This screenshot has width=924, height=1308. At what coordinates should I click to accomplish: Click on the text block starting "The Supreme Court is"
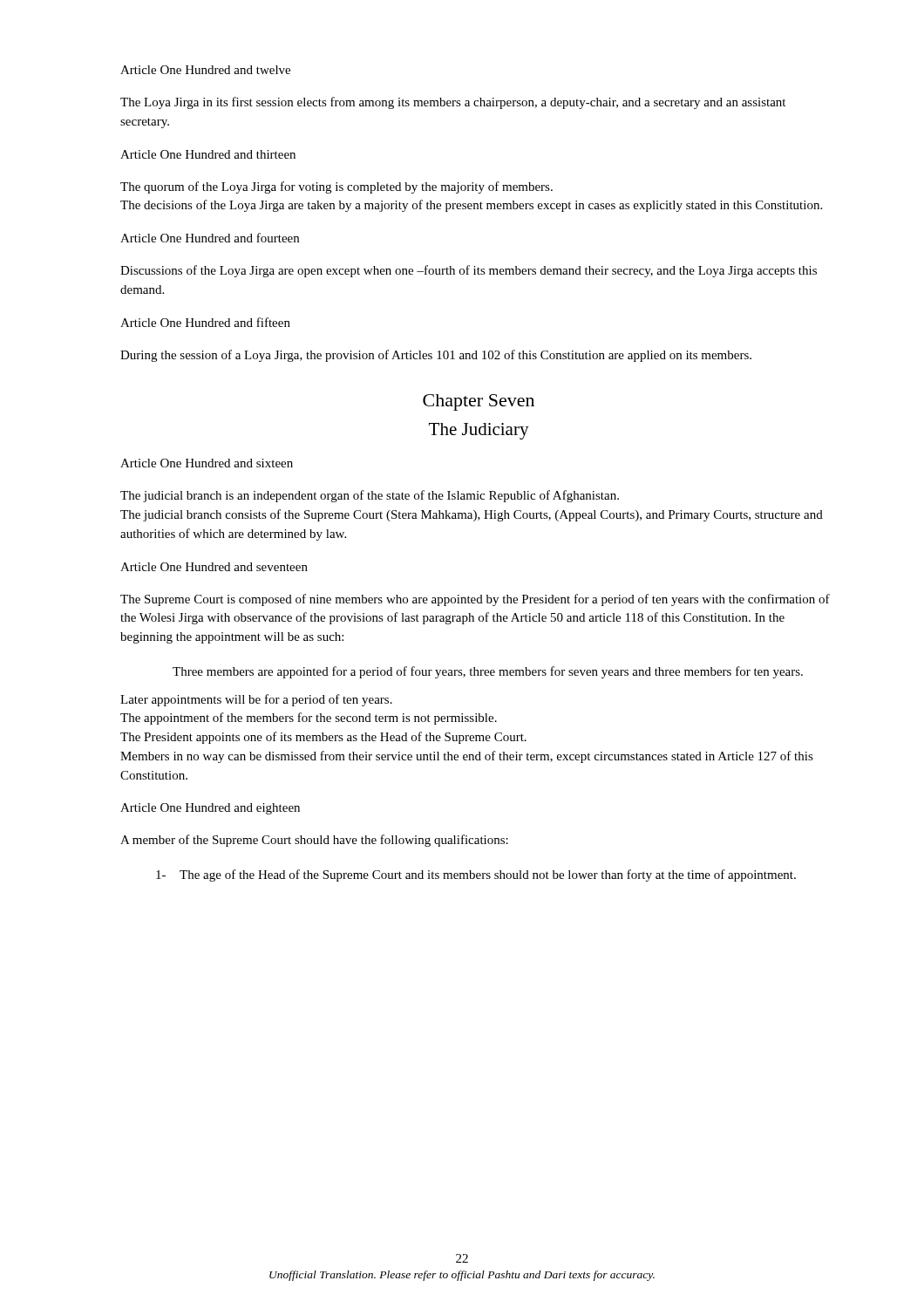point(479,618)
